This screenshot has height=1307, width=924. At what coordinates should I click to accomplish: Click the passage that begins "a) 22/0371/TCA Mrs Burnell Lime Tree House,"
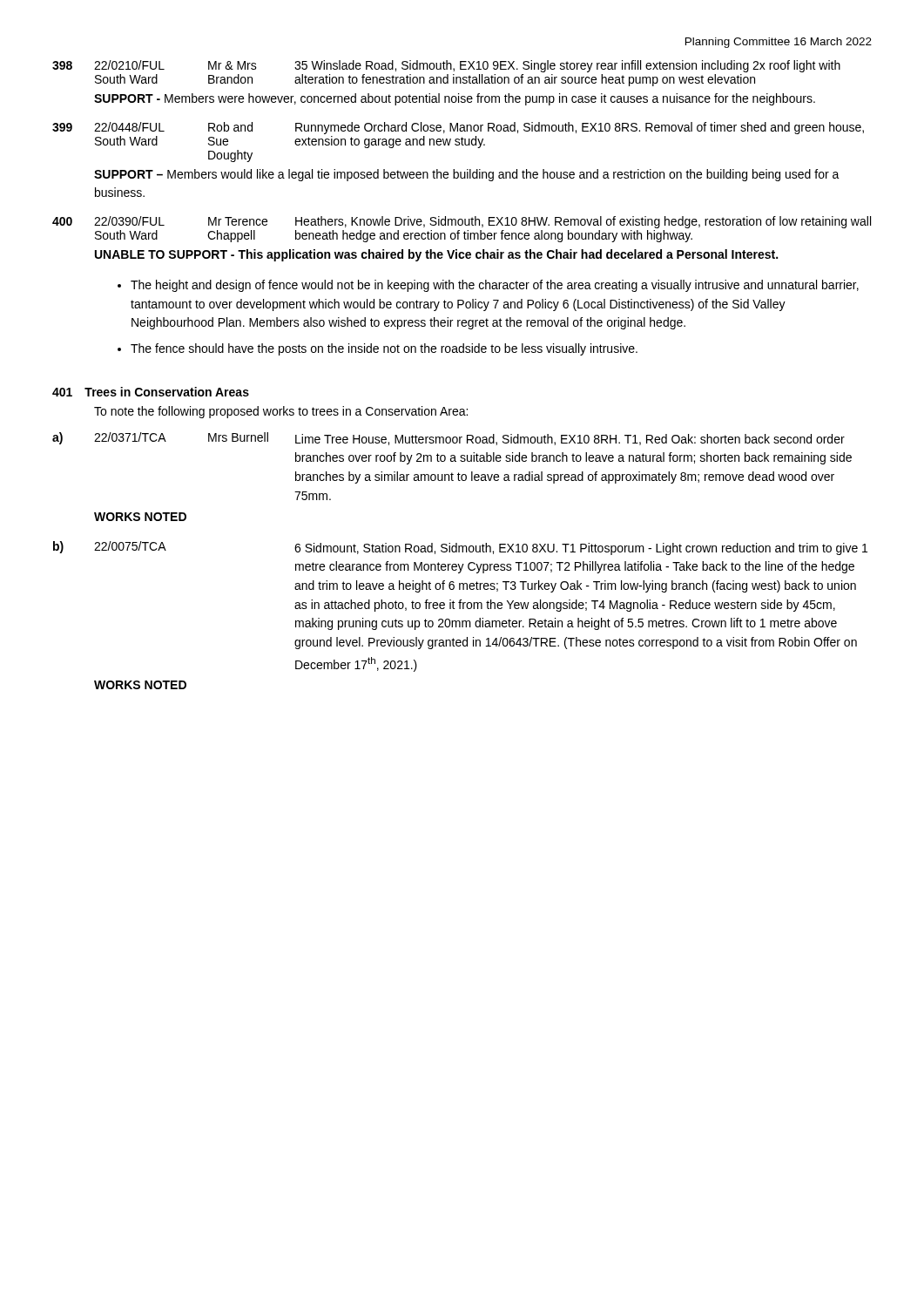pos(462,468)
